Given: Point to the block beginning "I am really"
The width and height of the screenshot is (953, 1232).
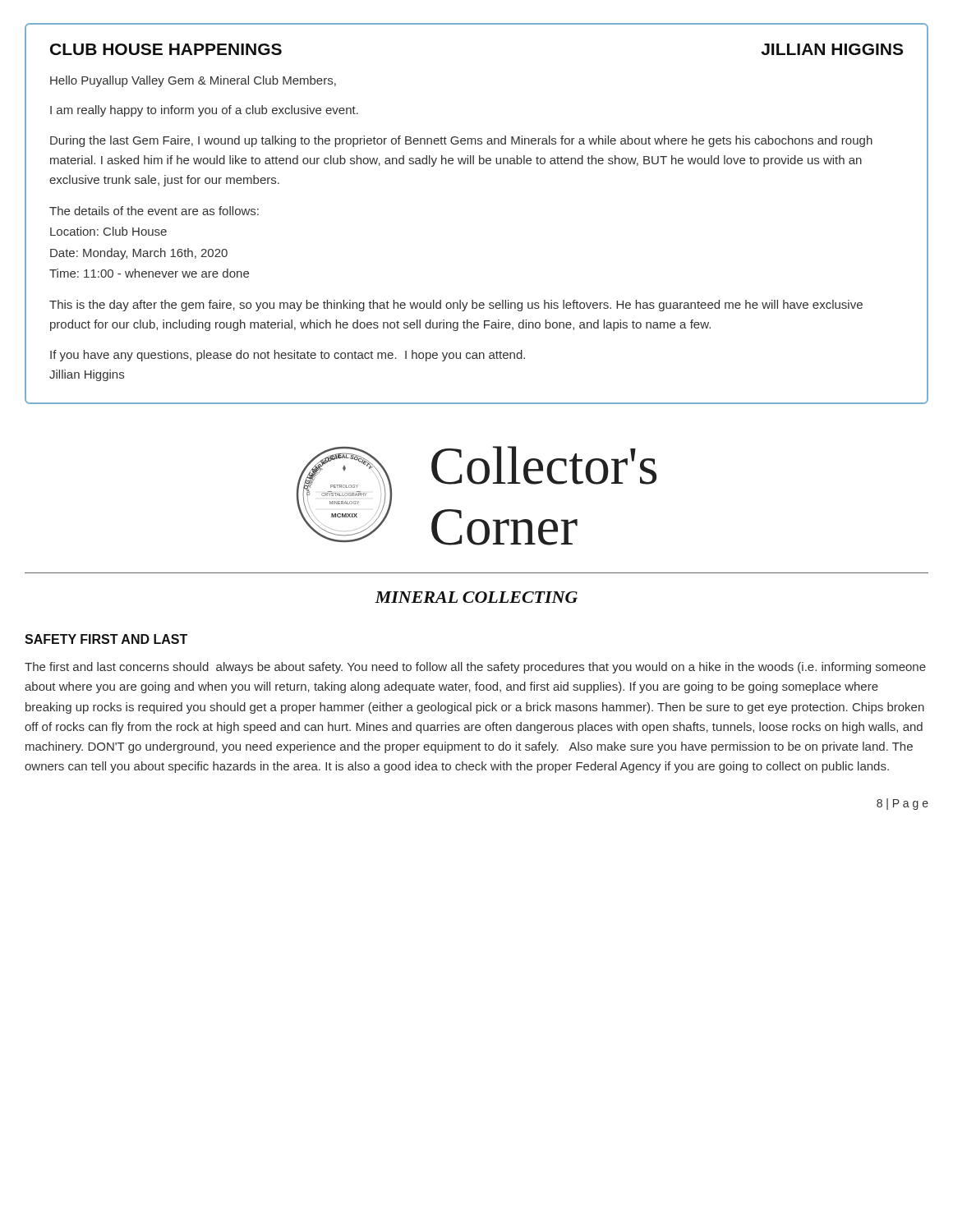Looking at the screenshot, I should tap(204, 110).
